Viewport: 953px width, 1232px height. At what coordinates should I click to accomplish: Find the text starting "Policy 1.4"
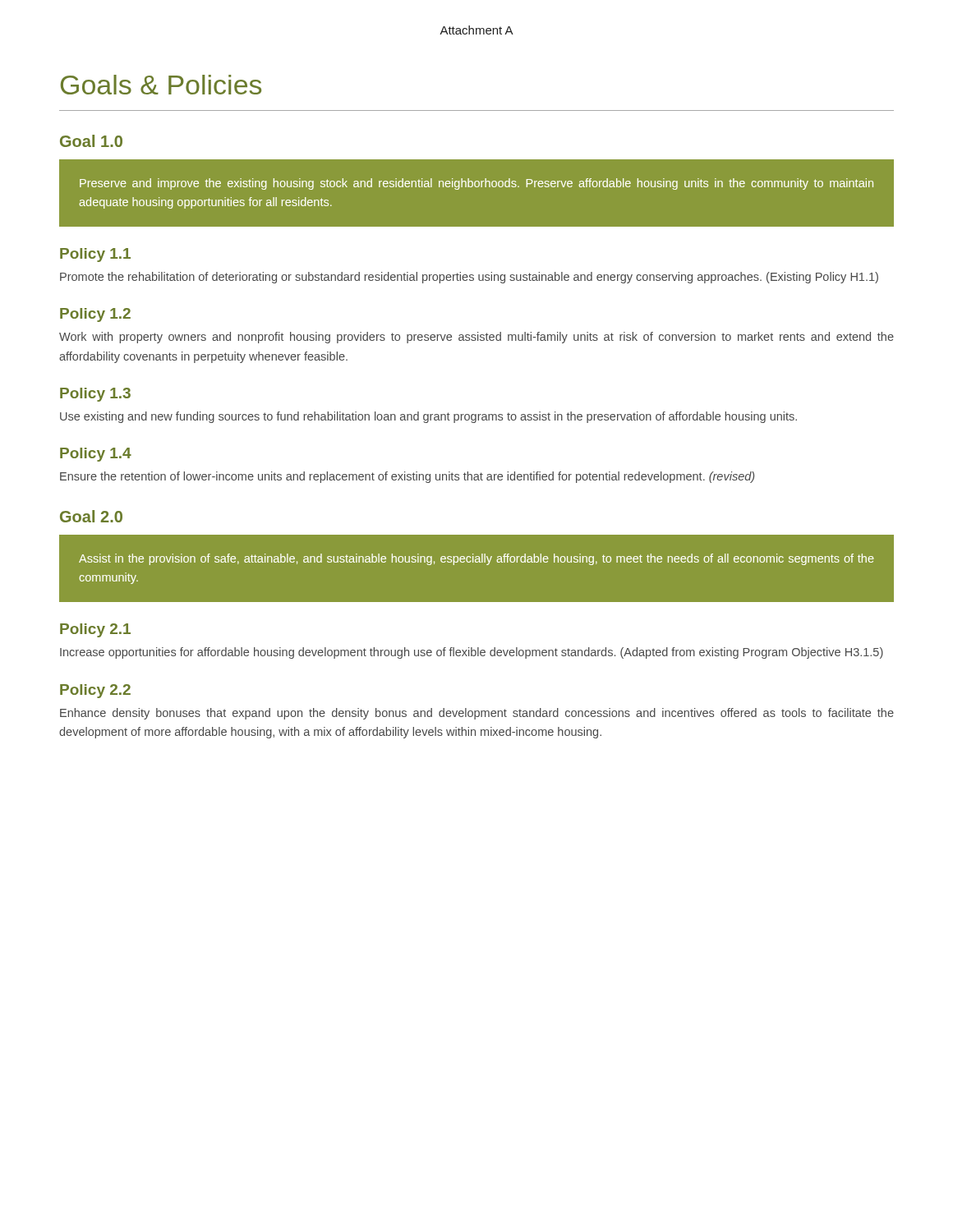(x=95, y=453)
